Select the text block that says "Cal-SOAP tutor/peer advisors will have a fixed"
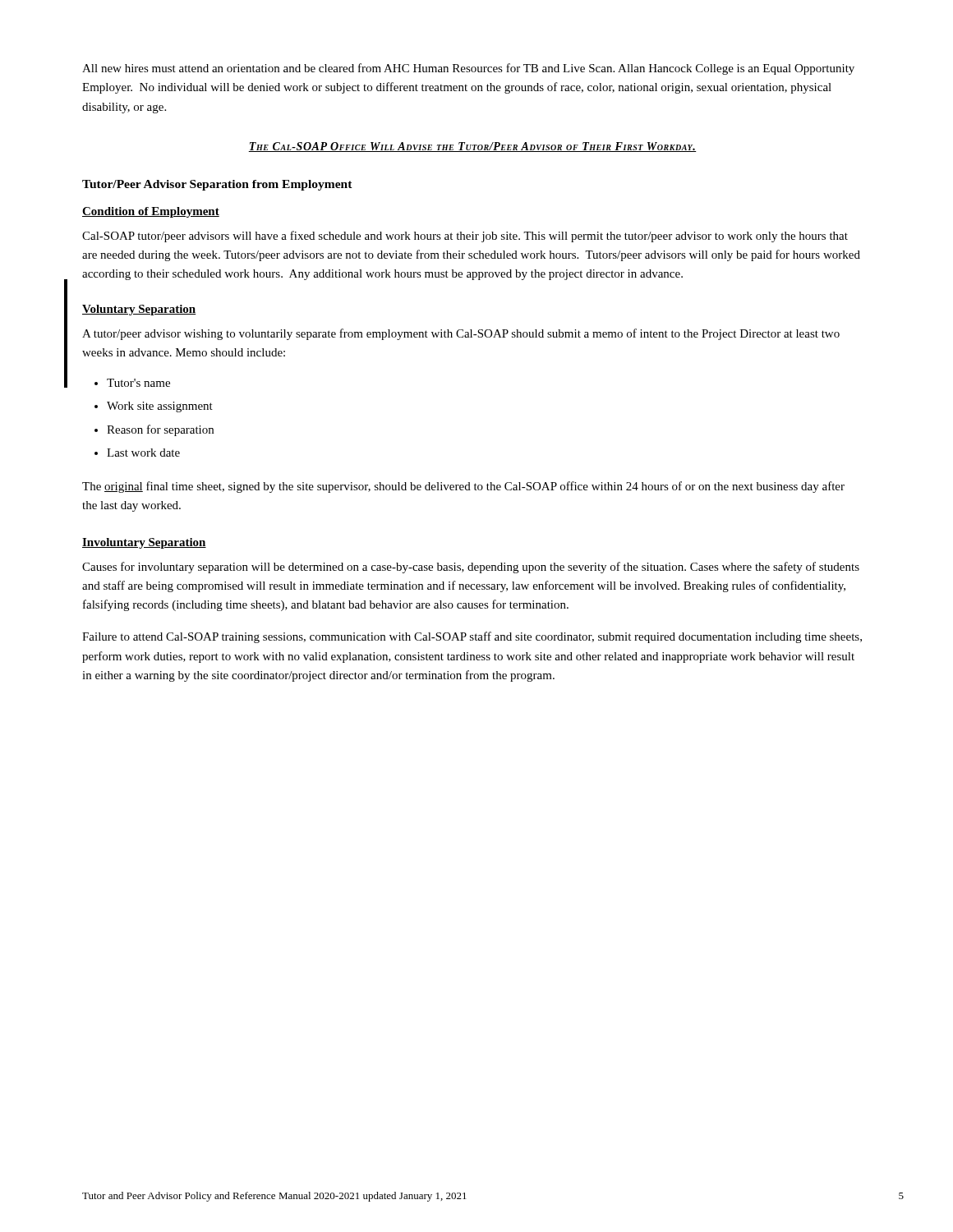 471,255
